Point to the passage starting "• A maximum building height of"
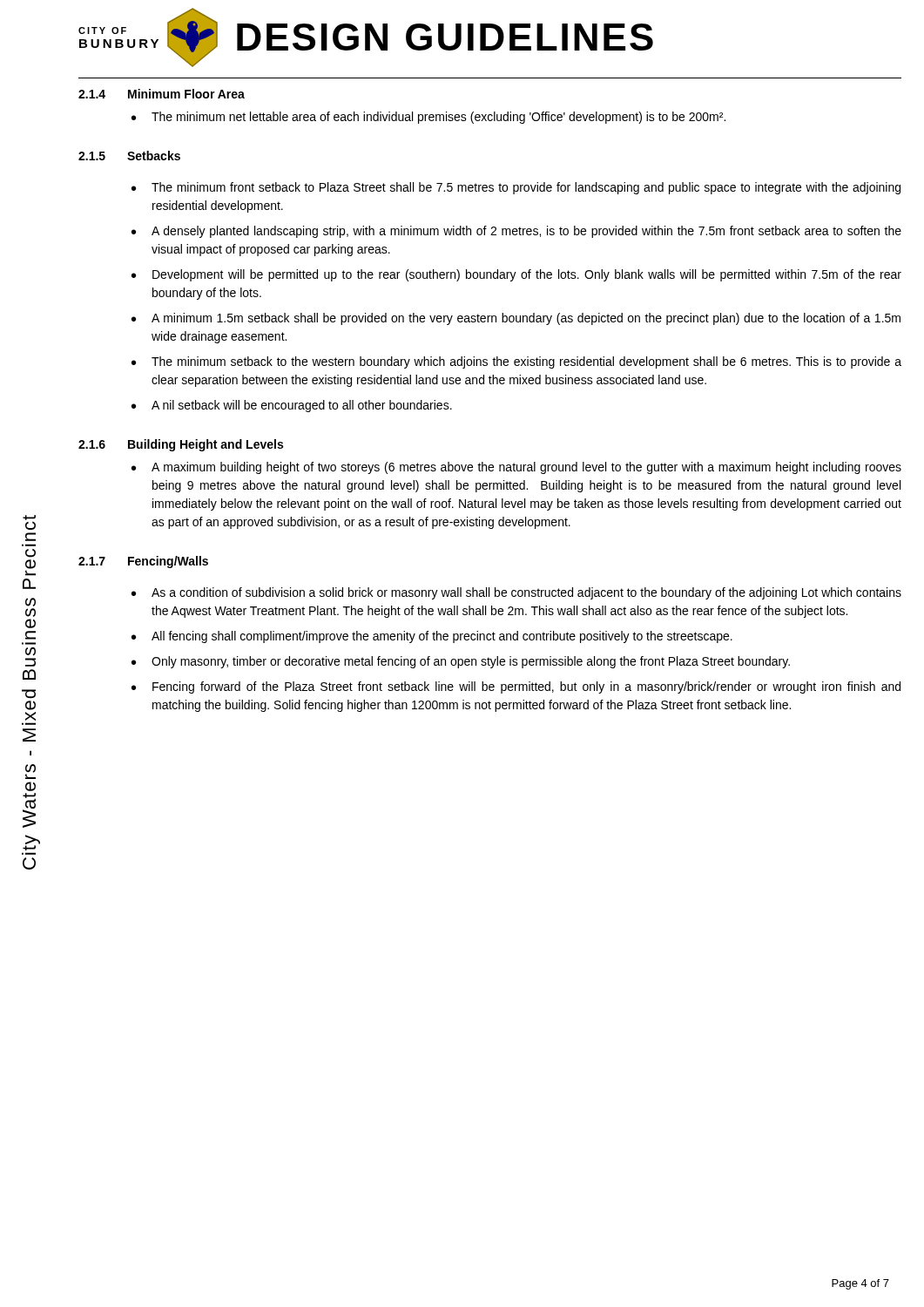The height and width of the screenshot is (1307, 924). 516,495
